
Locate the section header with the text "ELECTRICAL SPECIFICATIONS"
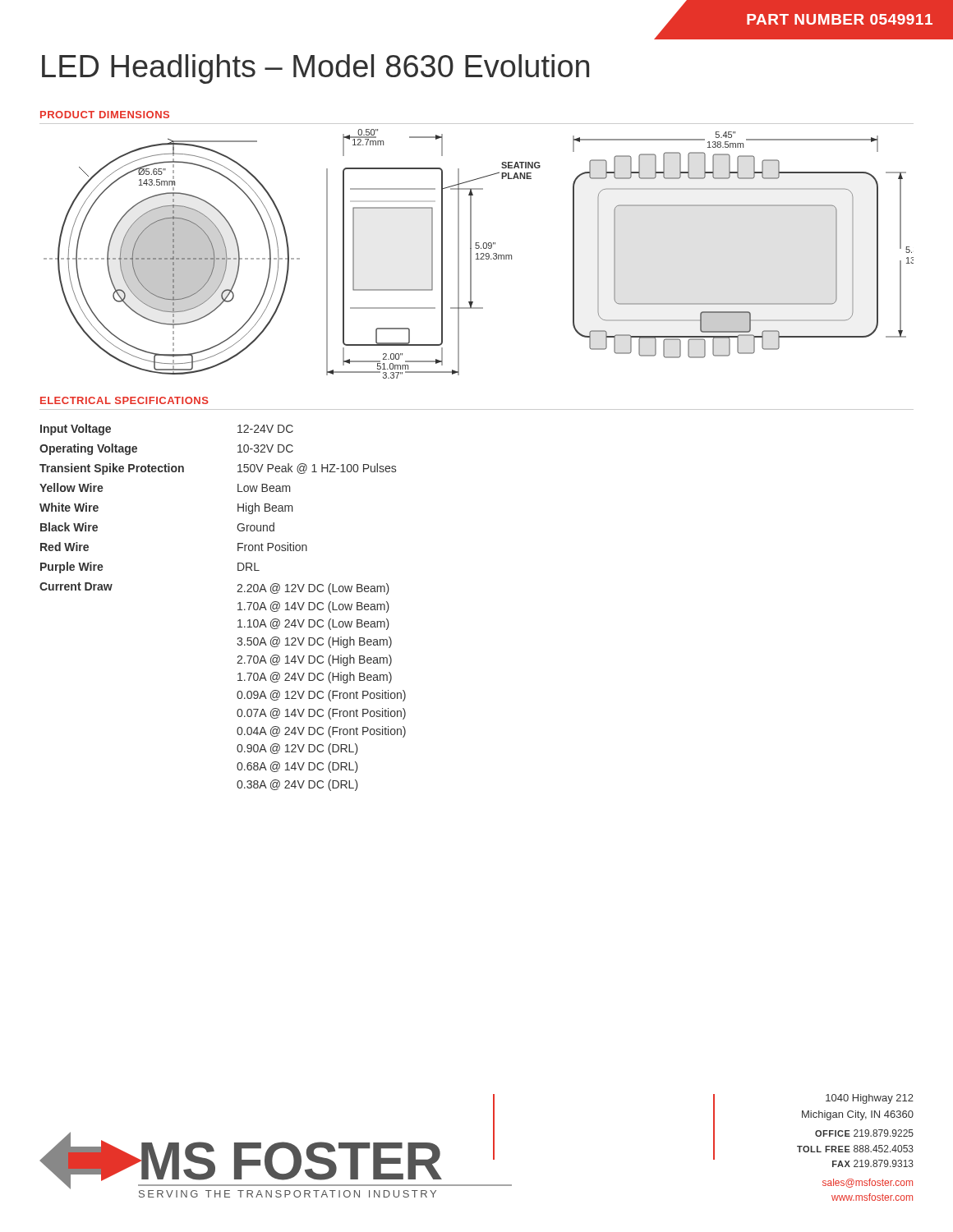pyautogui.click(x=124, y=400)
